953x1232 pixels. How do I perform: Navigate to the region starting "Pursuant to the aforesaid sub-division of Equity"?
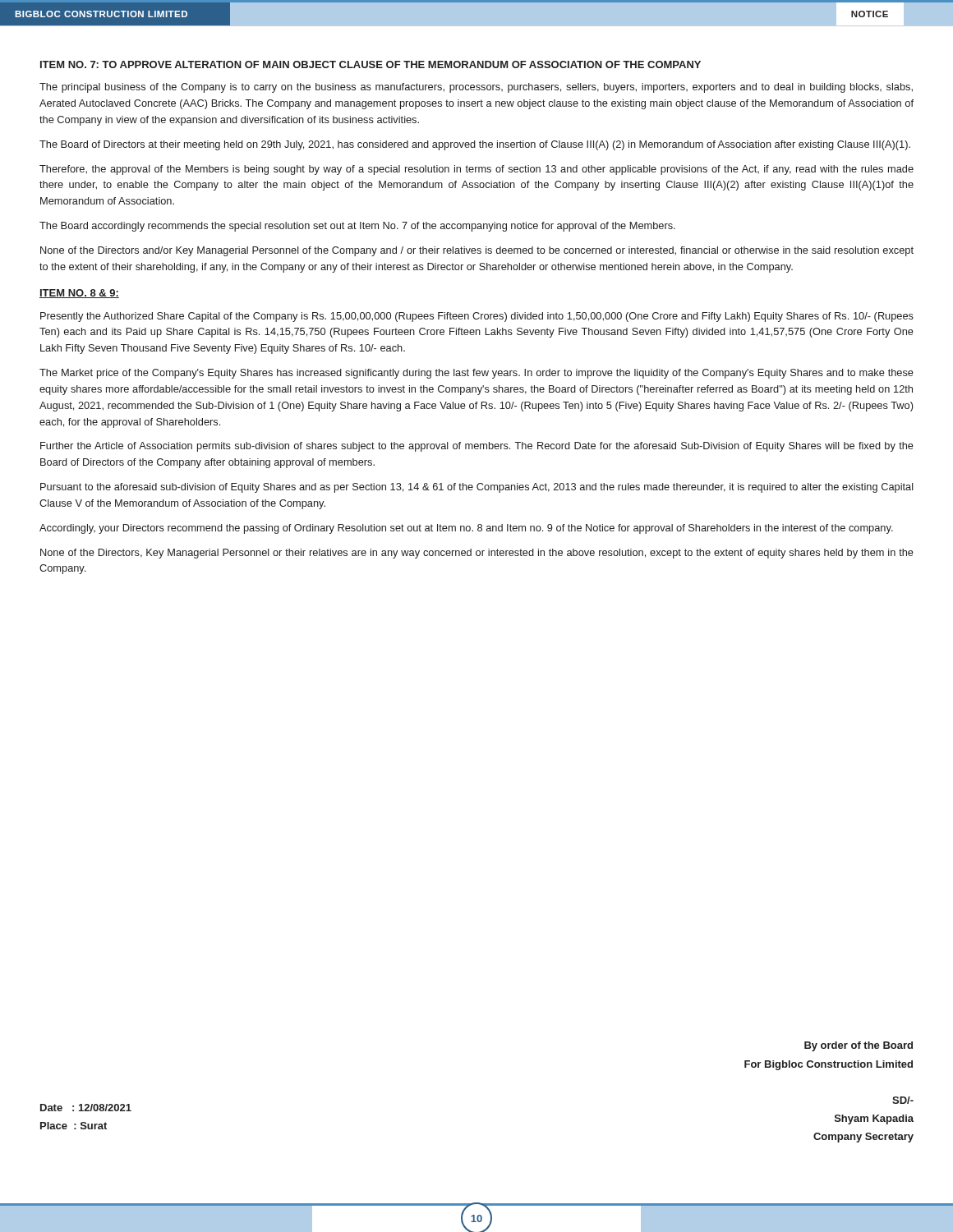point(476,495)
